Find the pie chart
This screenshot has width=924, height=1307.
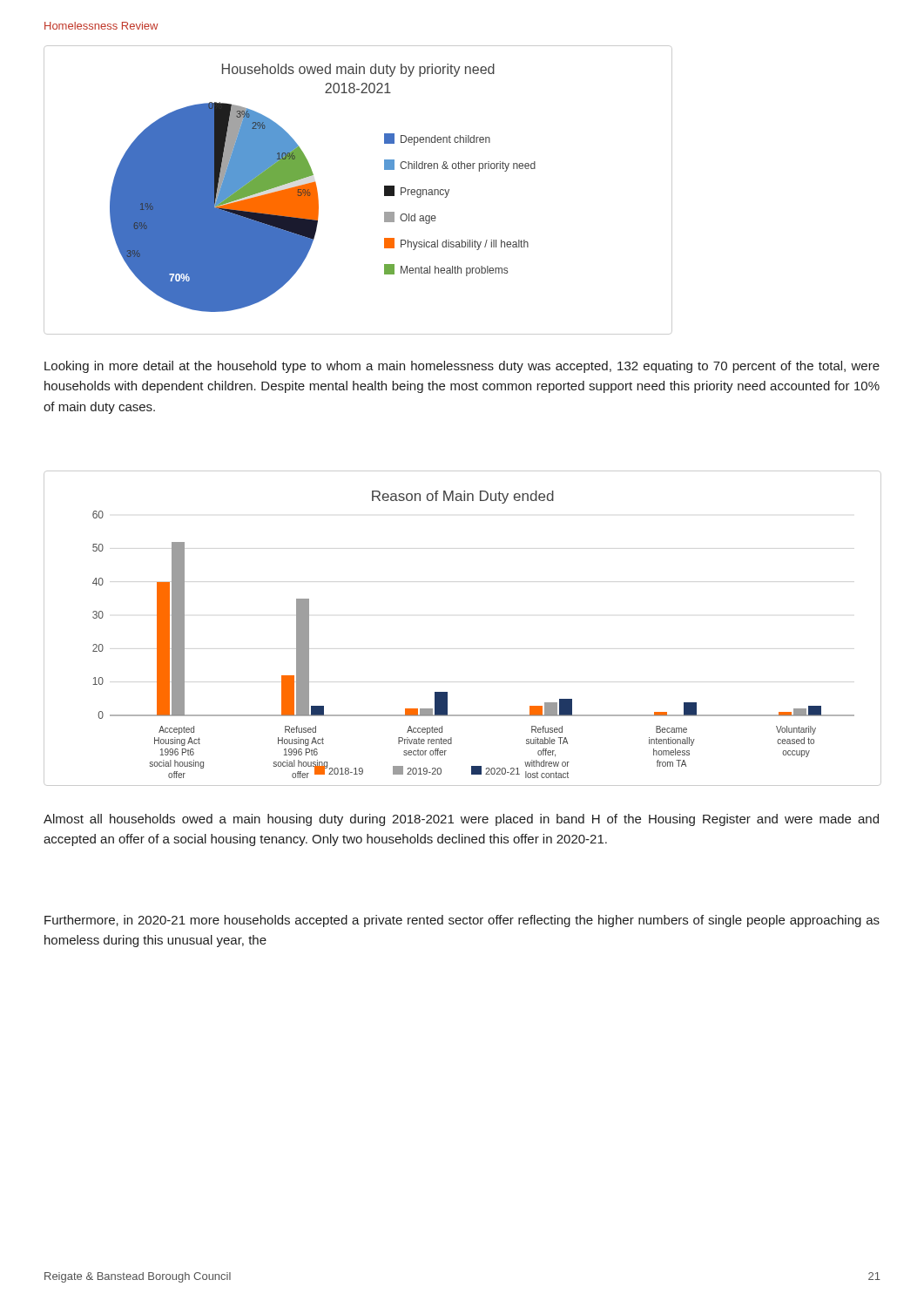[x=358, y=190]
